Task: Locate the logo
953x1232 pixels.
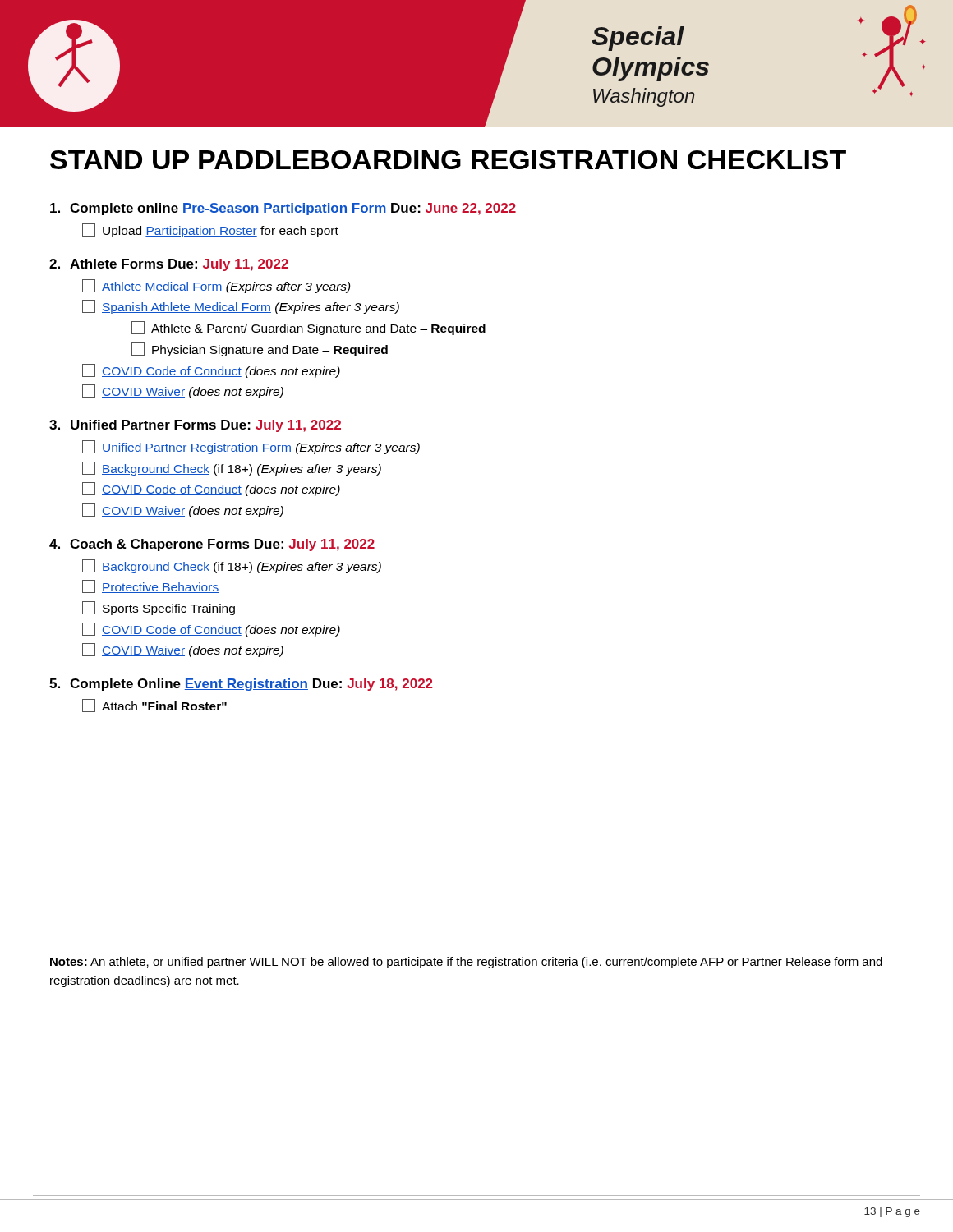Action: coord(476,64)
